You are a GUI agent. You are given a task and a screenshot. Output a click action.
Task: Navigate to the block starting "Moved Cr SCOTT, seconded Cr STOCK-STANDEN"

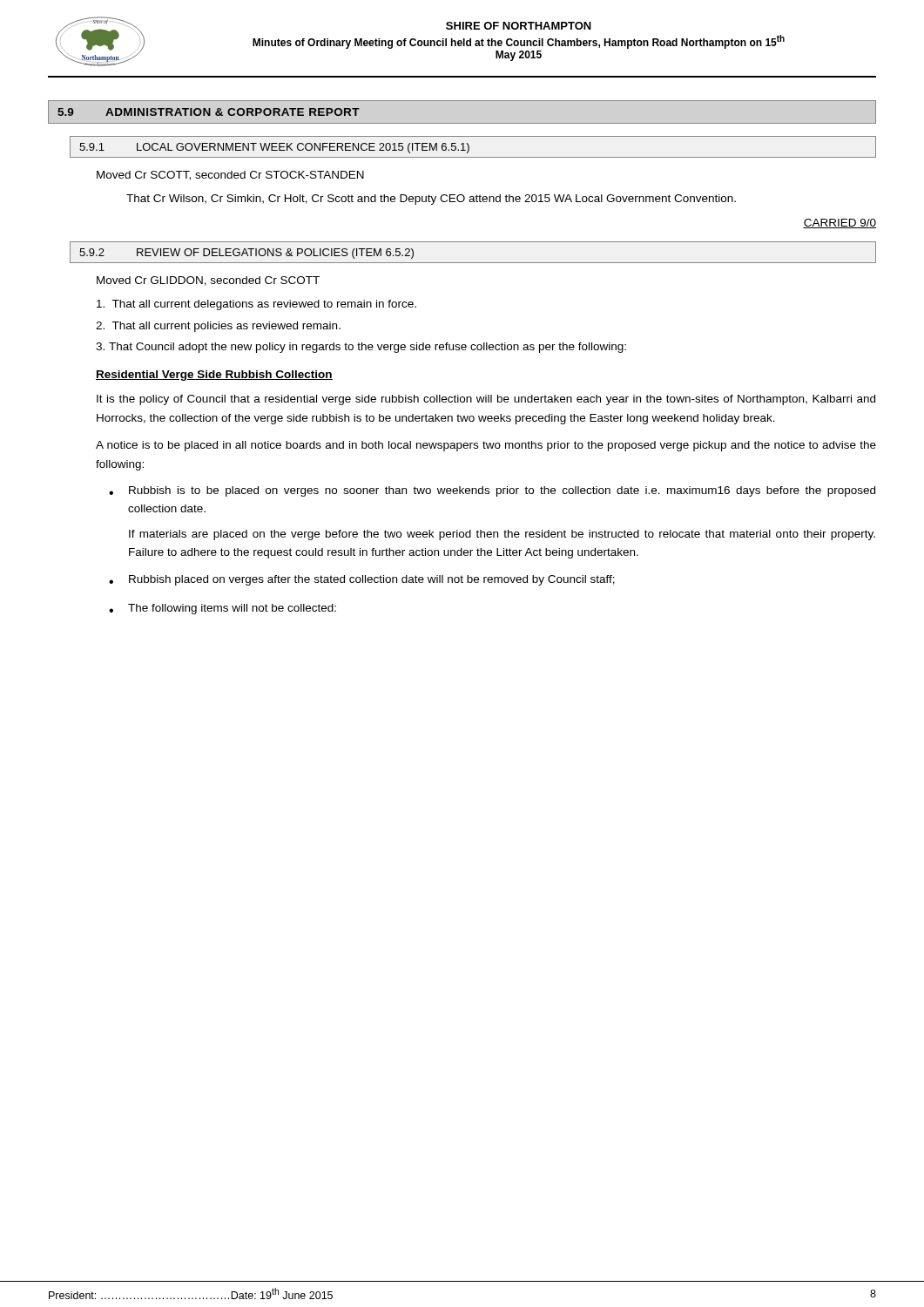coord(230,175)
